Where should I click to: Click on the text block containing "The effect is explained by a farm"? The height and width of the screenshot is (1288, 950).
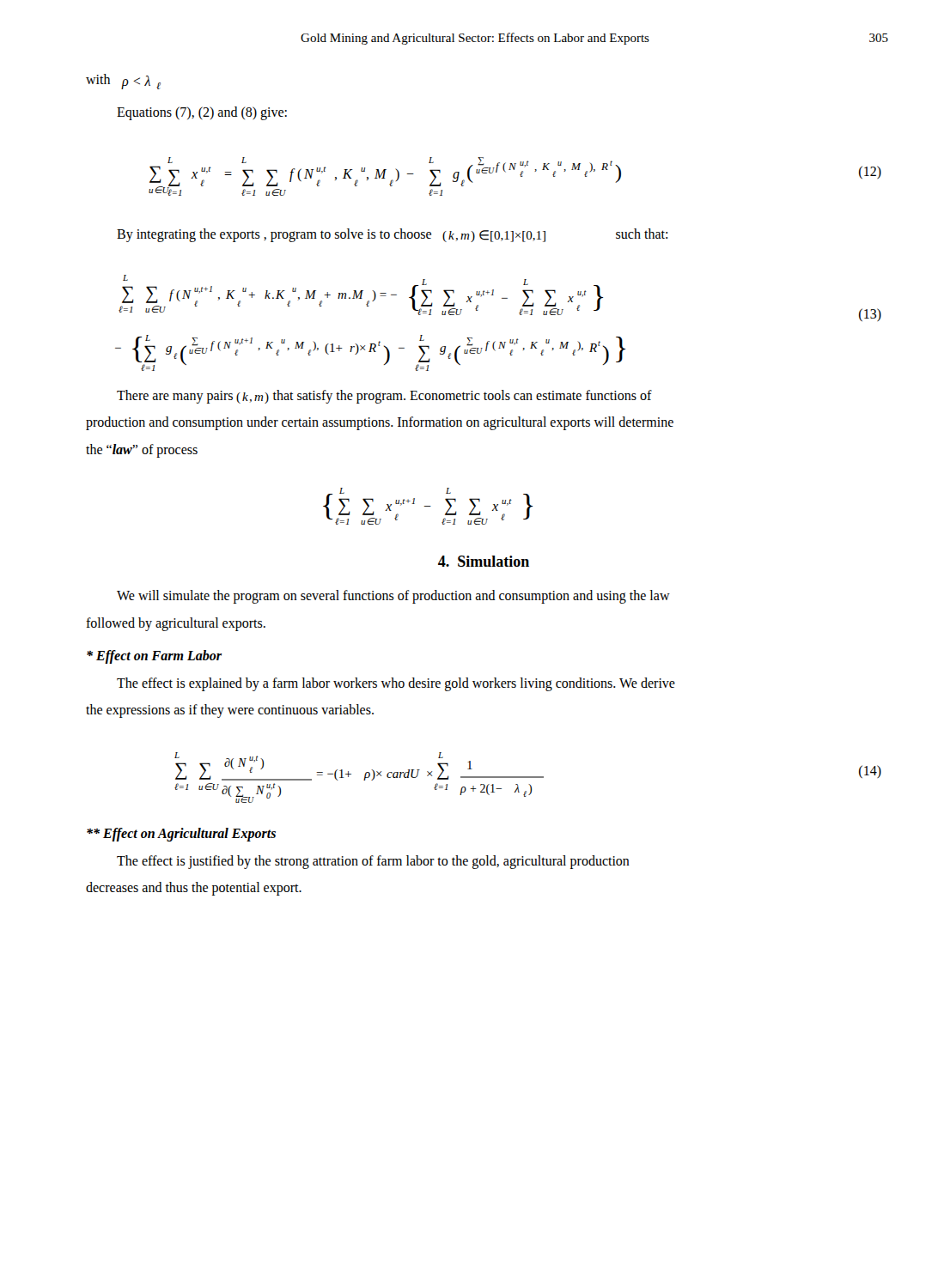(x=396, y=683)
